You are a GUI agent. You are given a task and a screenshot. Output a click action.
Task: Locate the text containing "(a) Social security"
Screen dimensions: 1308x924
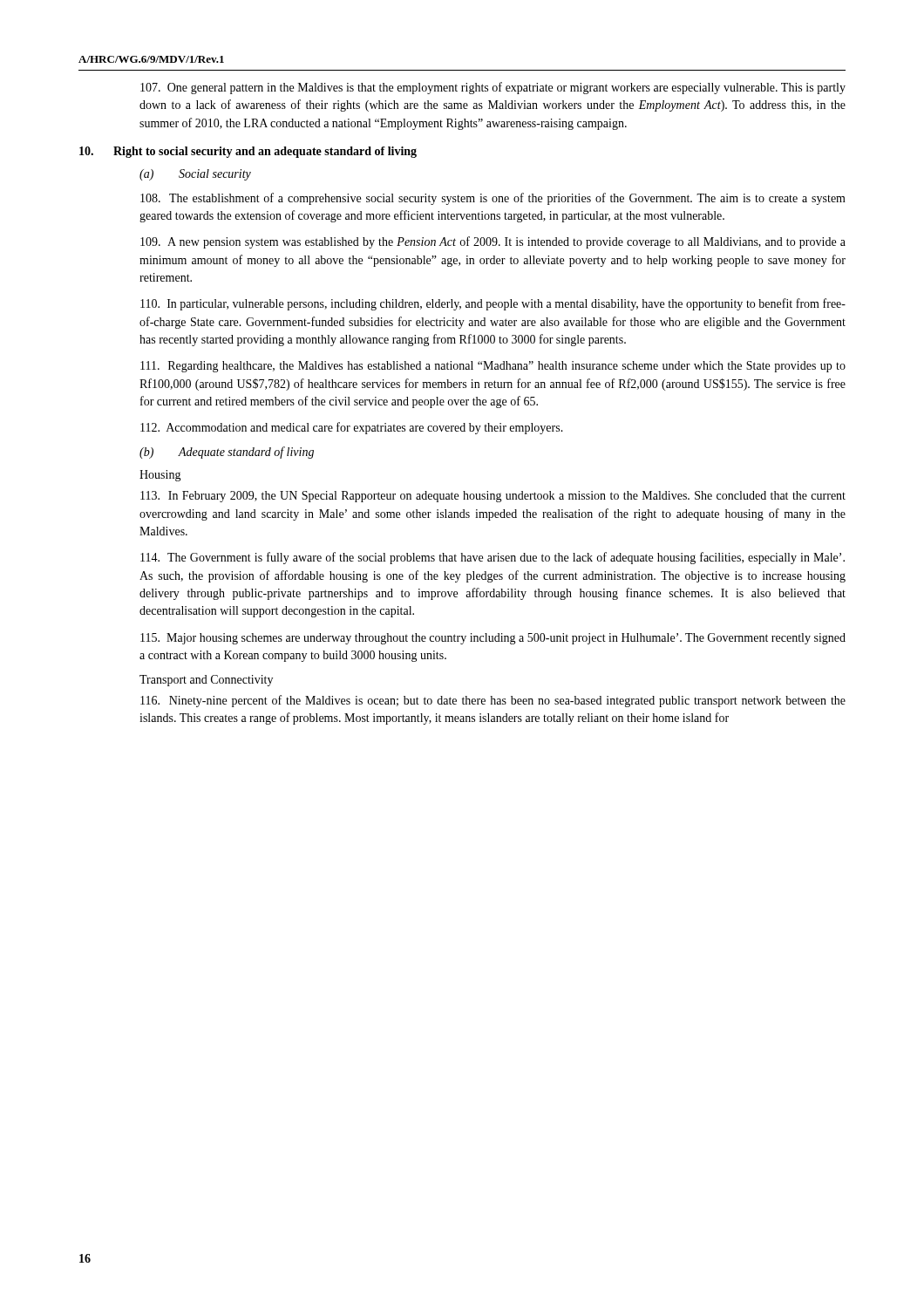click(195, 174)
